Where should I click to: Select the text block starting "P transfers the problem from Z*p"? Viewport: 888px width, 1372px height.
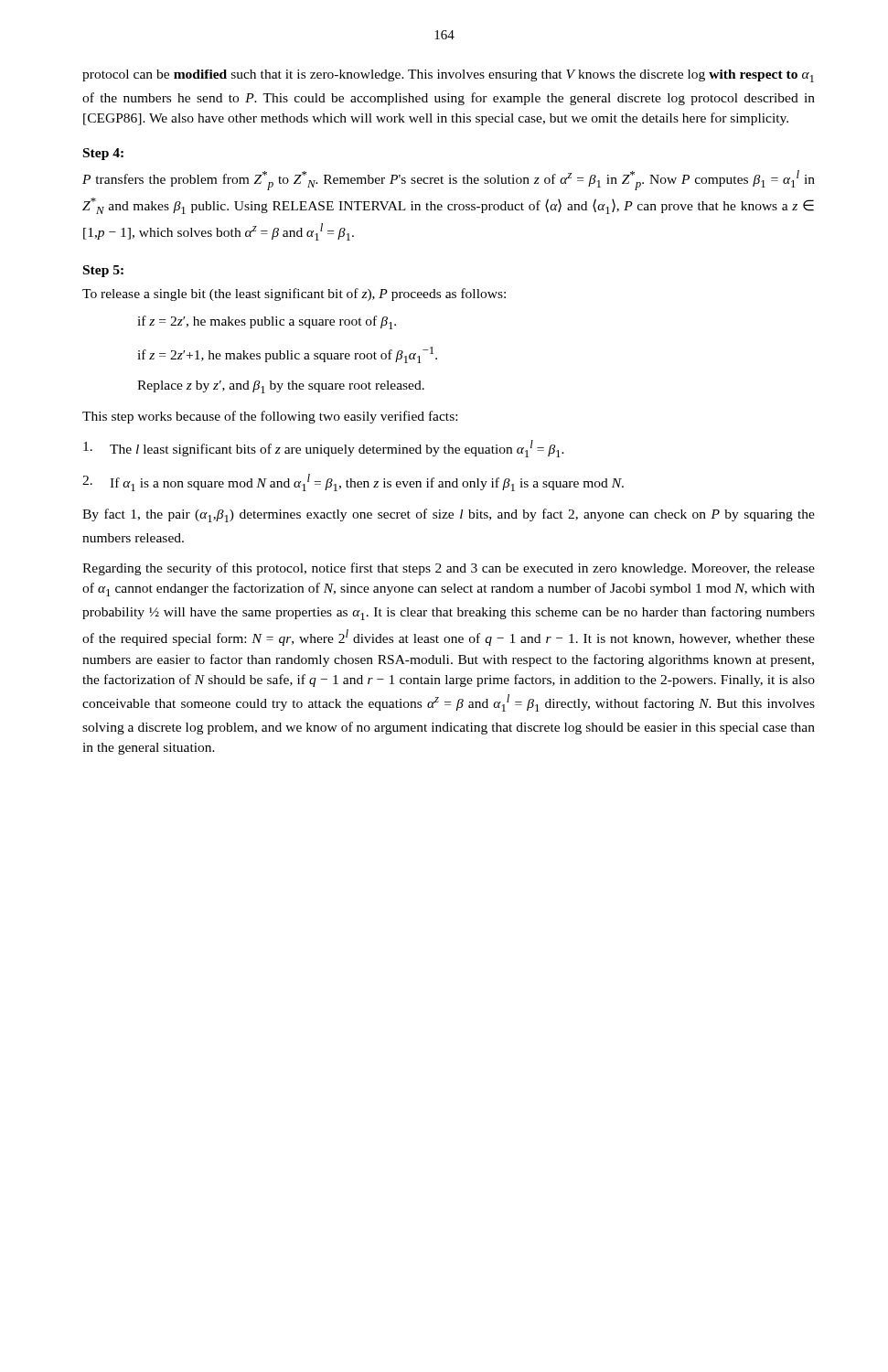pyautogui.click(x=449, y=206)
